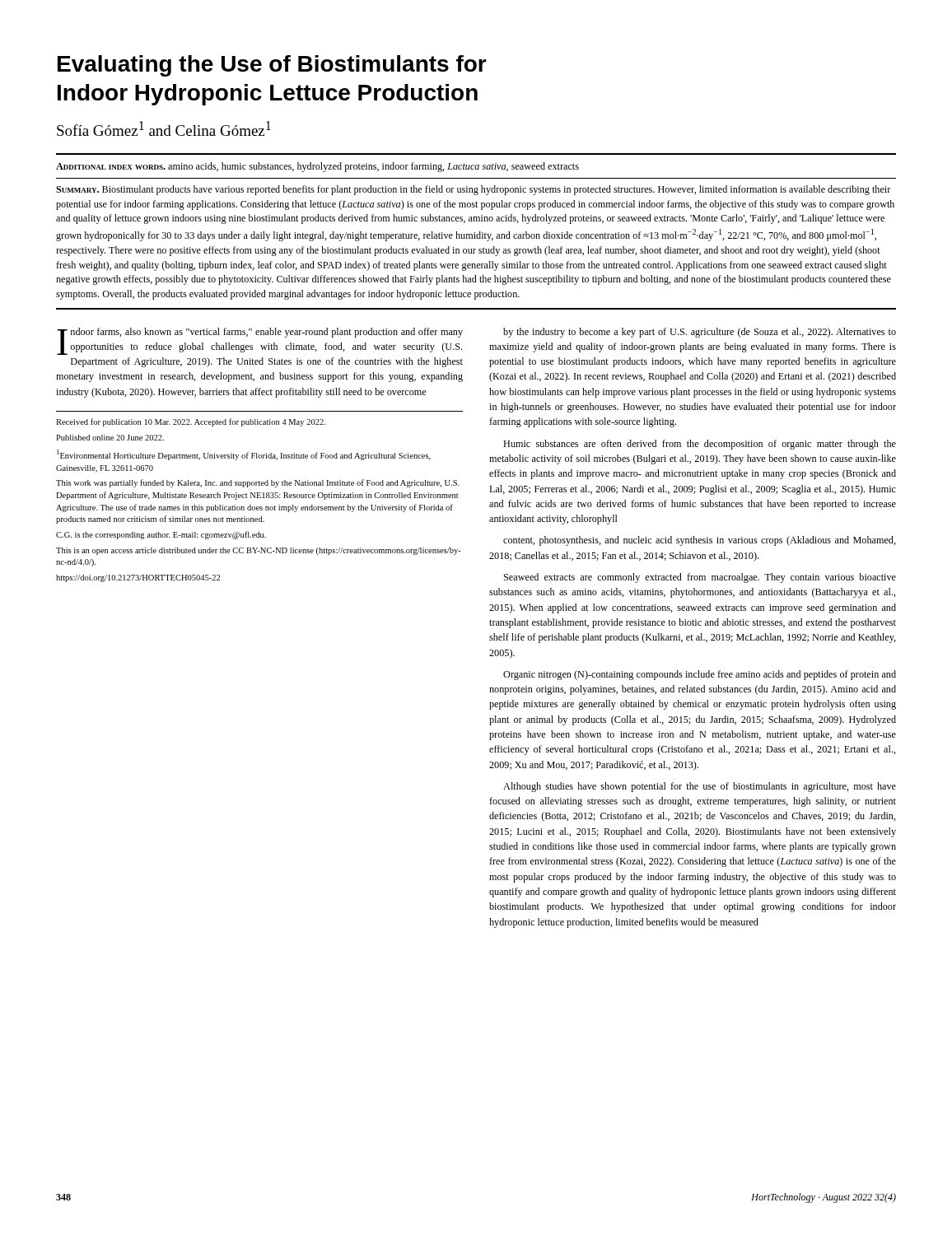Point to the block starting "Received for publication"
This screenshot has height=1235, width=952.
(191, 422)
